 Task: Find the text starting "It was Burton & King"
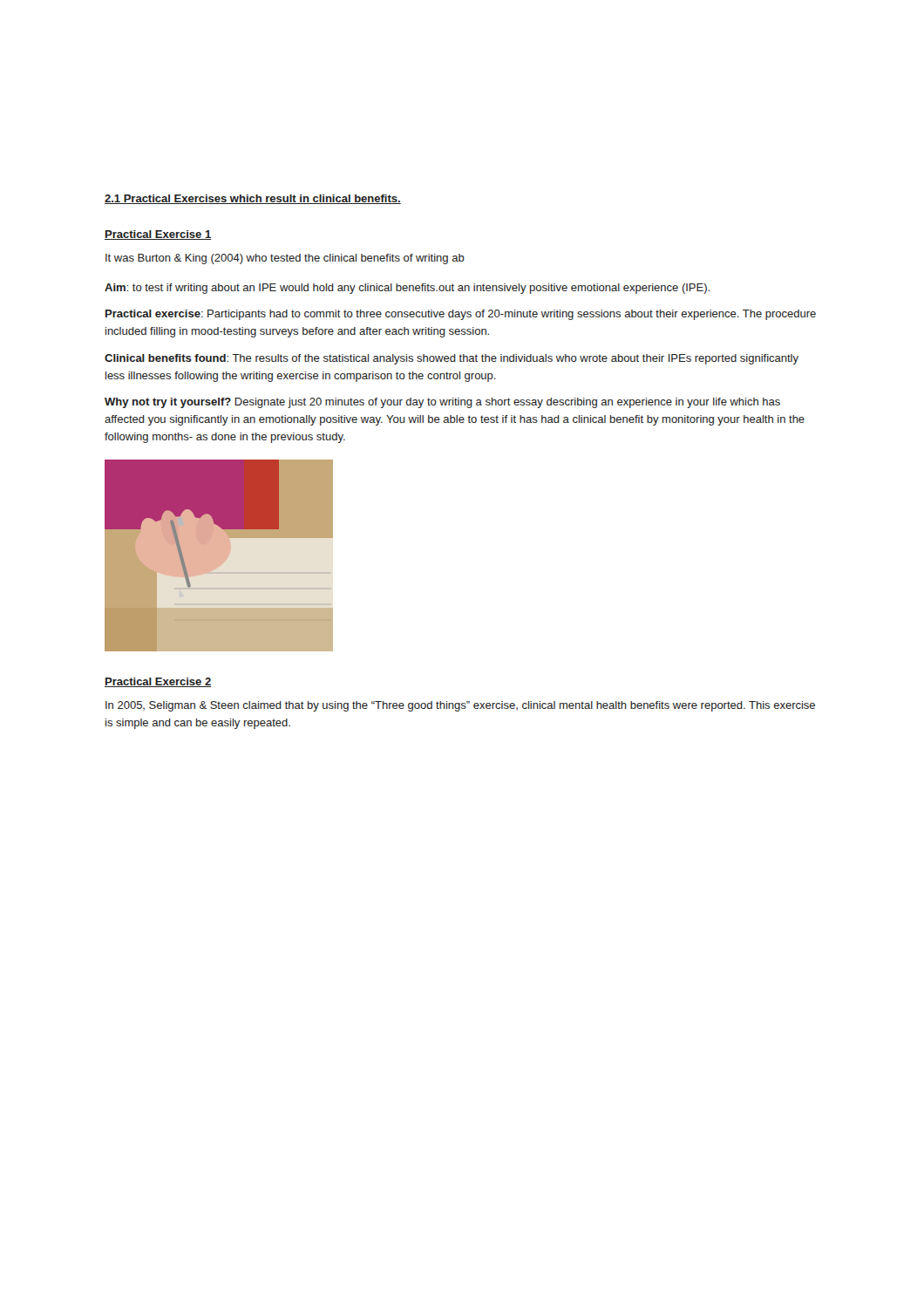(284, 258)
